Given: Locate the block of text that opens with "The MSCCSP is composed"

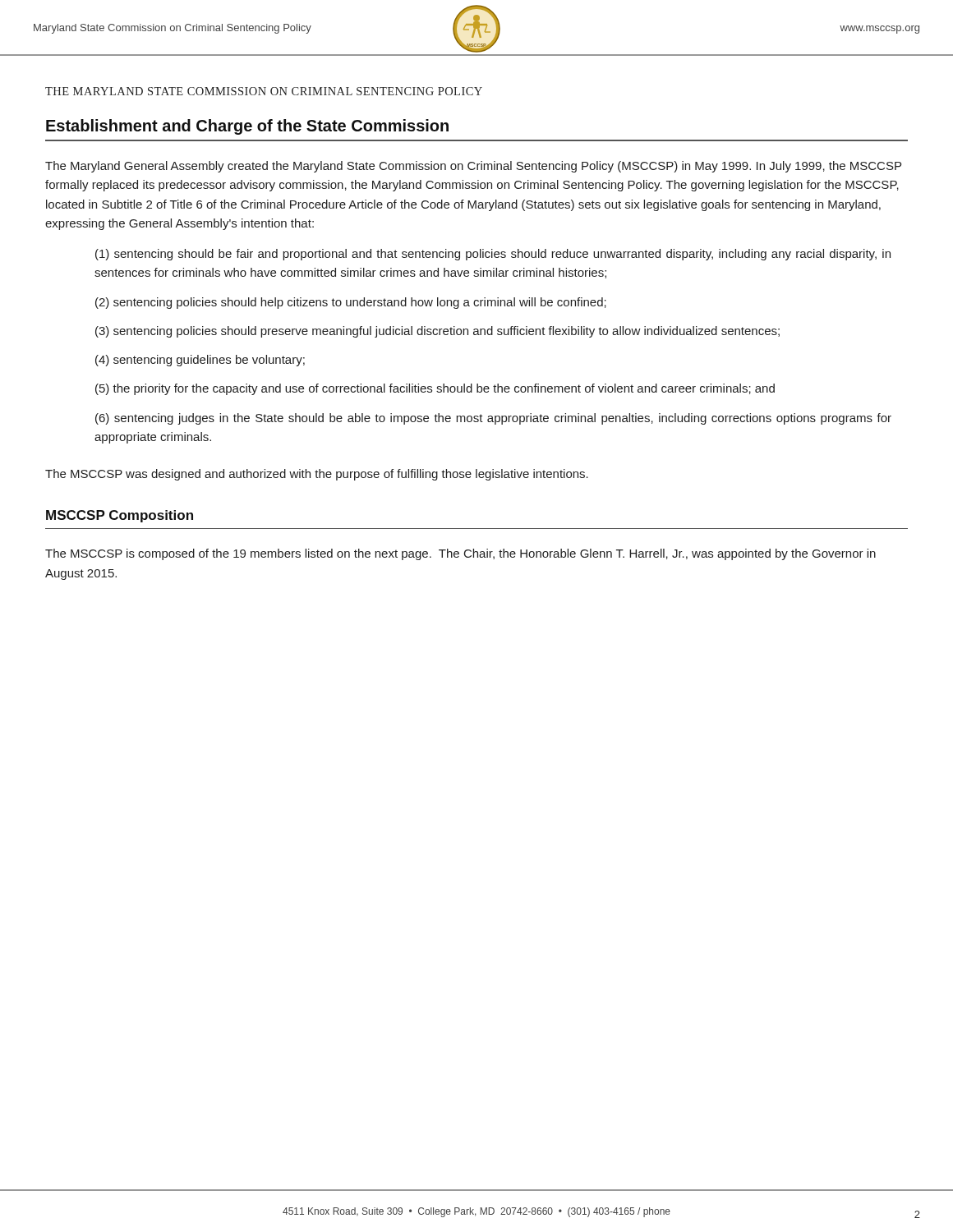Looking at the screenshot, I should pos(461,563).
